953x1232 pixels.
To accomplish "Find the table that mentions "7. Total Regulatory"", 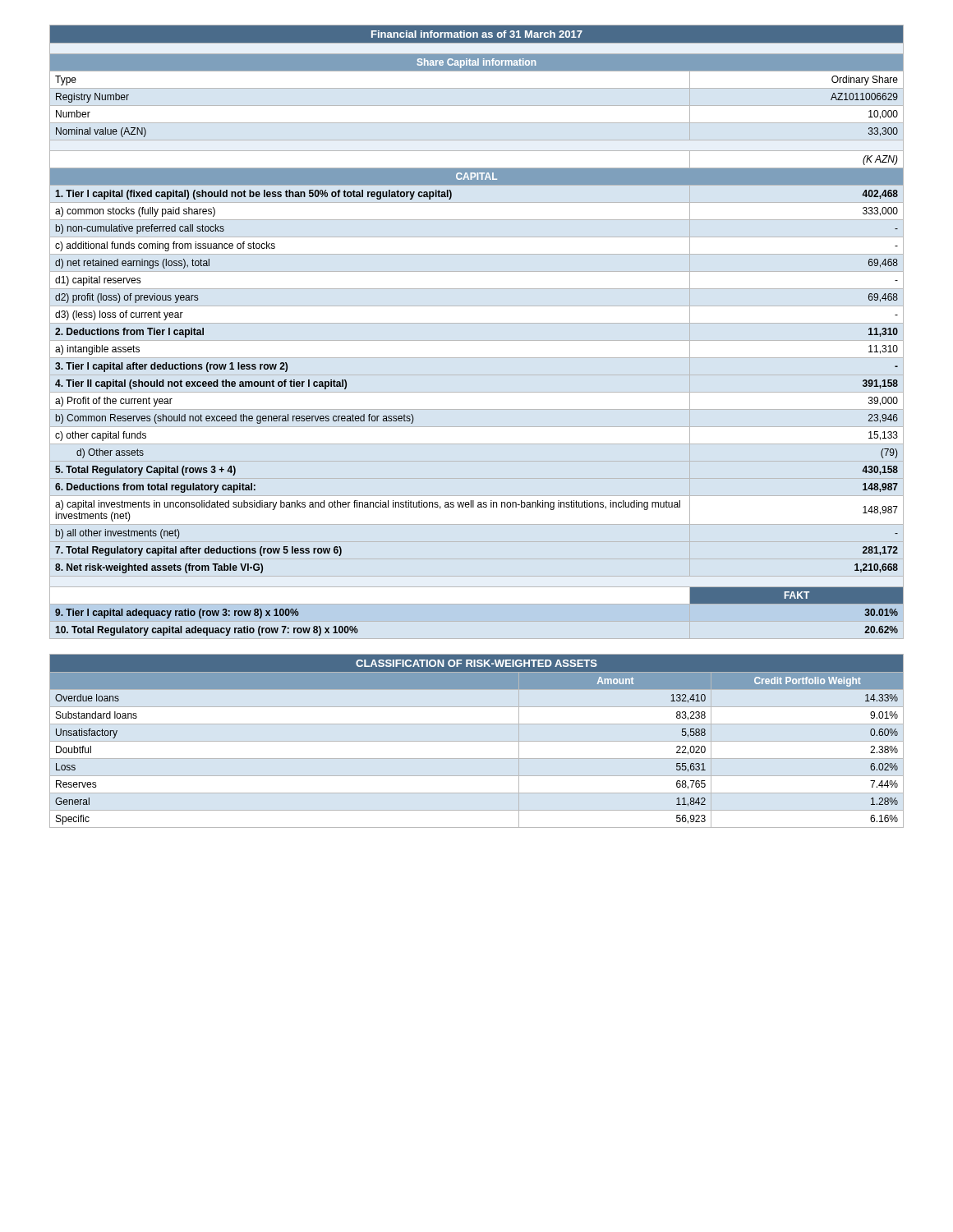I will coord(476,332).
